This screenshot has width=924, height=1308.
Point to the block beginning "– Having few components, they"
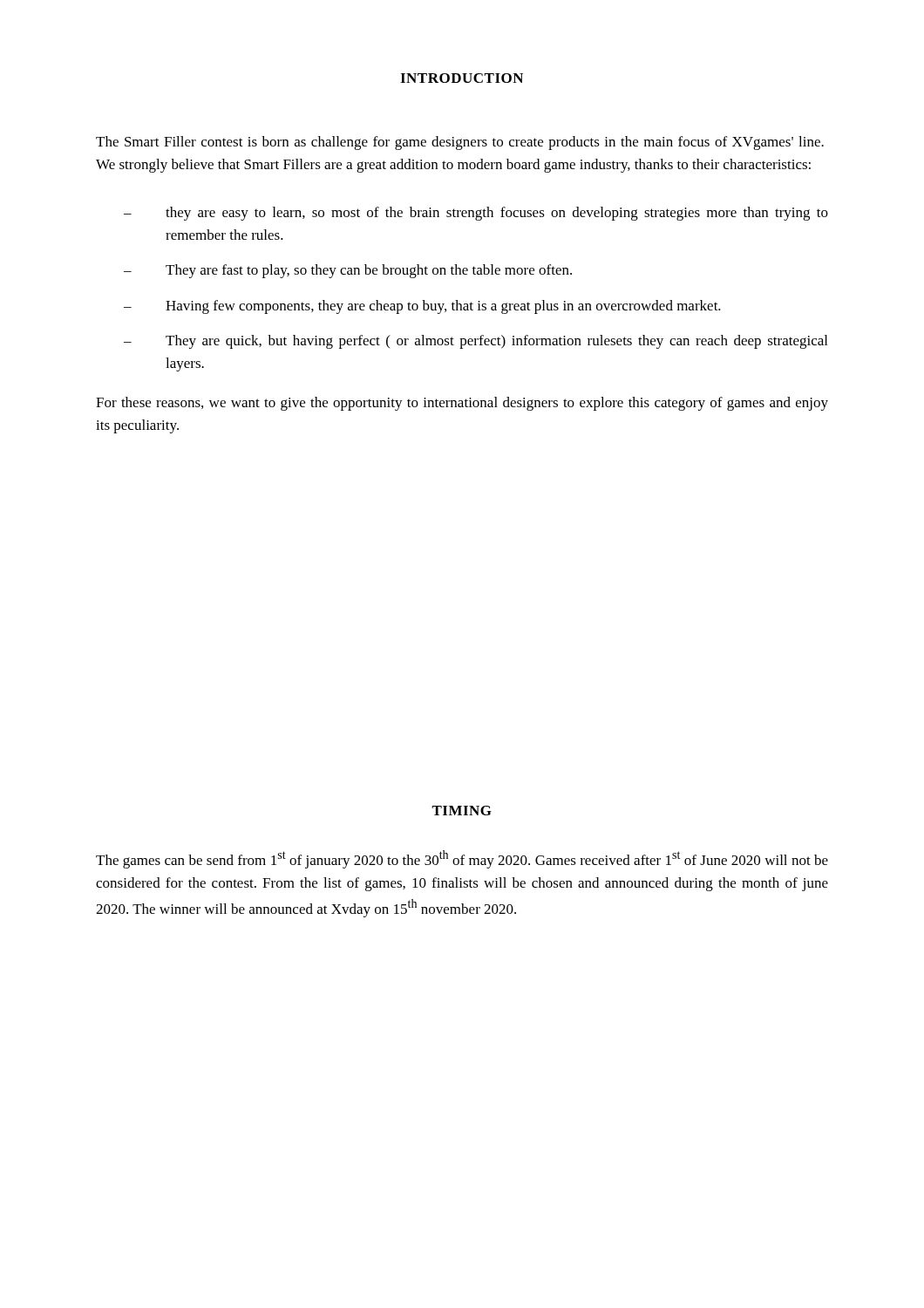tap(476, 306)
